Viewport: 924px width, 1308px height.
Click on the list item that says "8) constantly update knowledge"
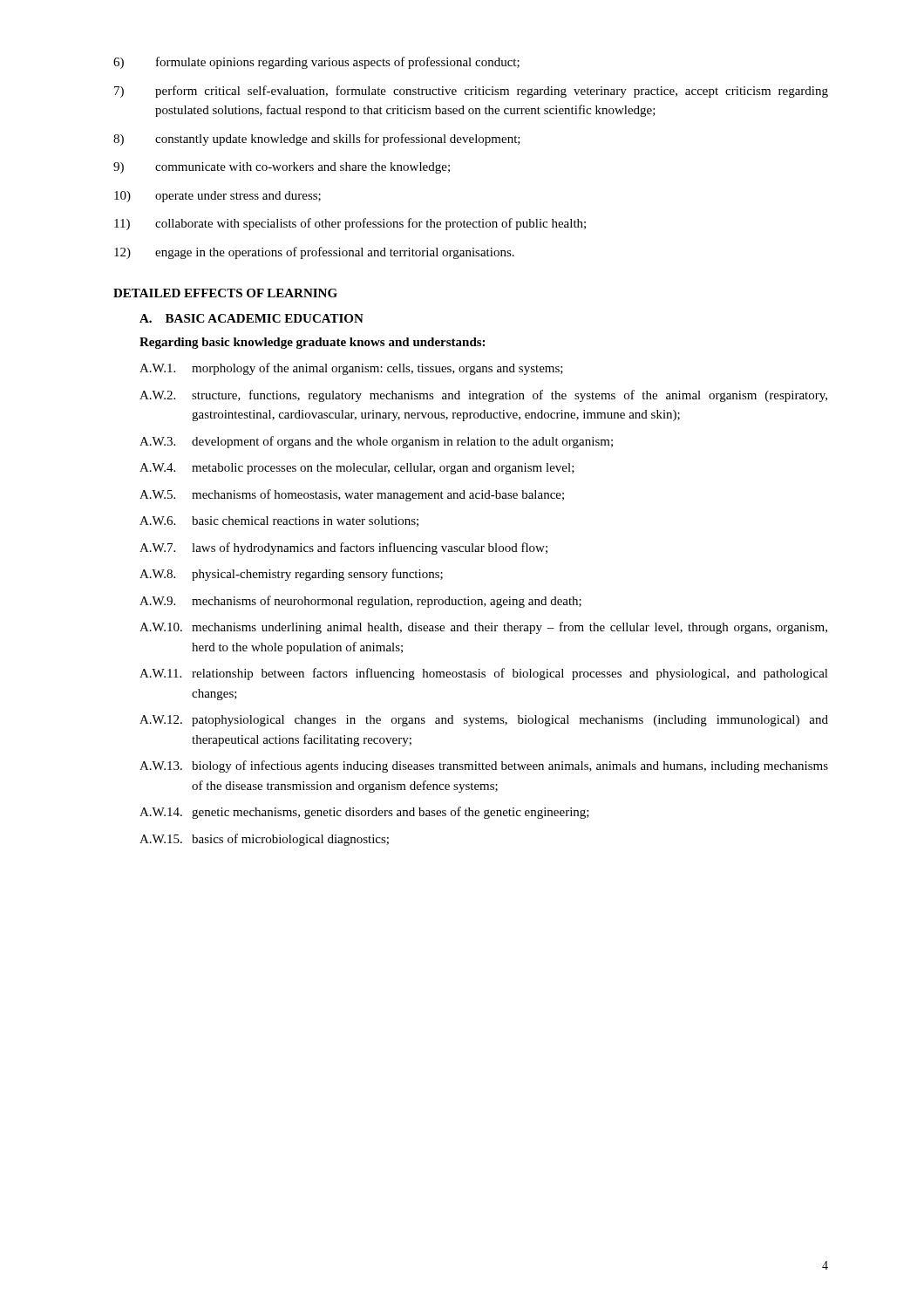click(471, 138)
